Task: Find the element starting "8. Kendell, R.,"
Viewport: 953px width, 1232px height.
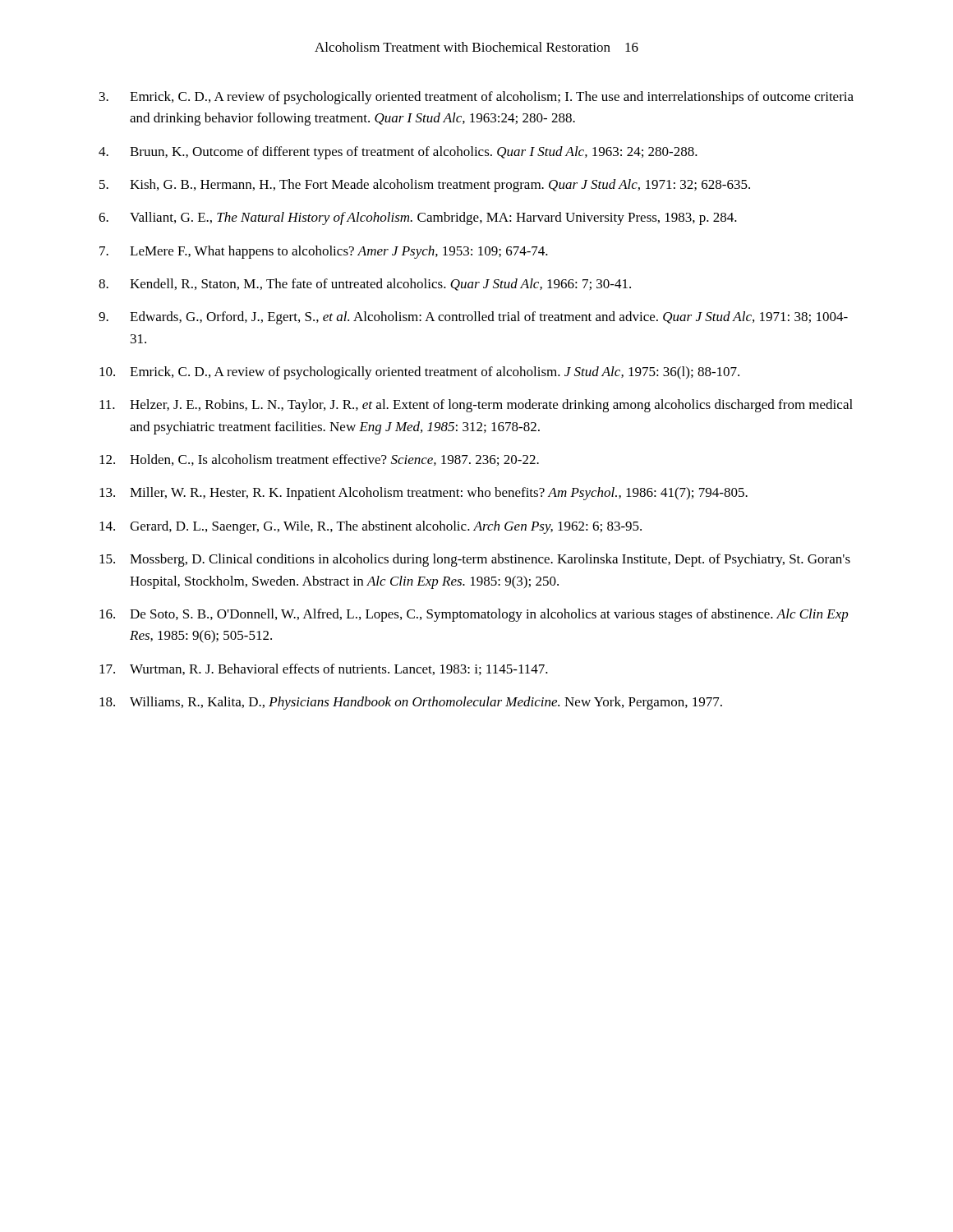Action: pos(476,284)
